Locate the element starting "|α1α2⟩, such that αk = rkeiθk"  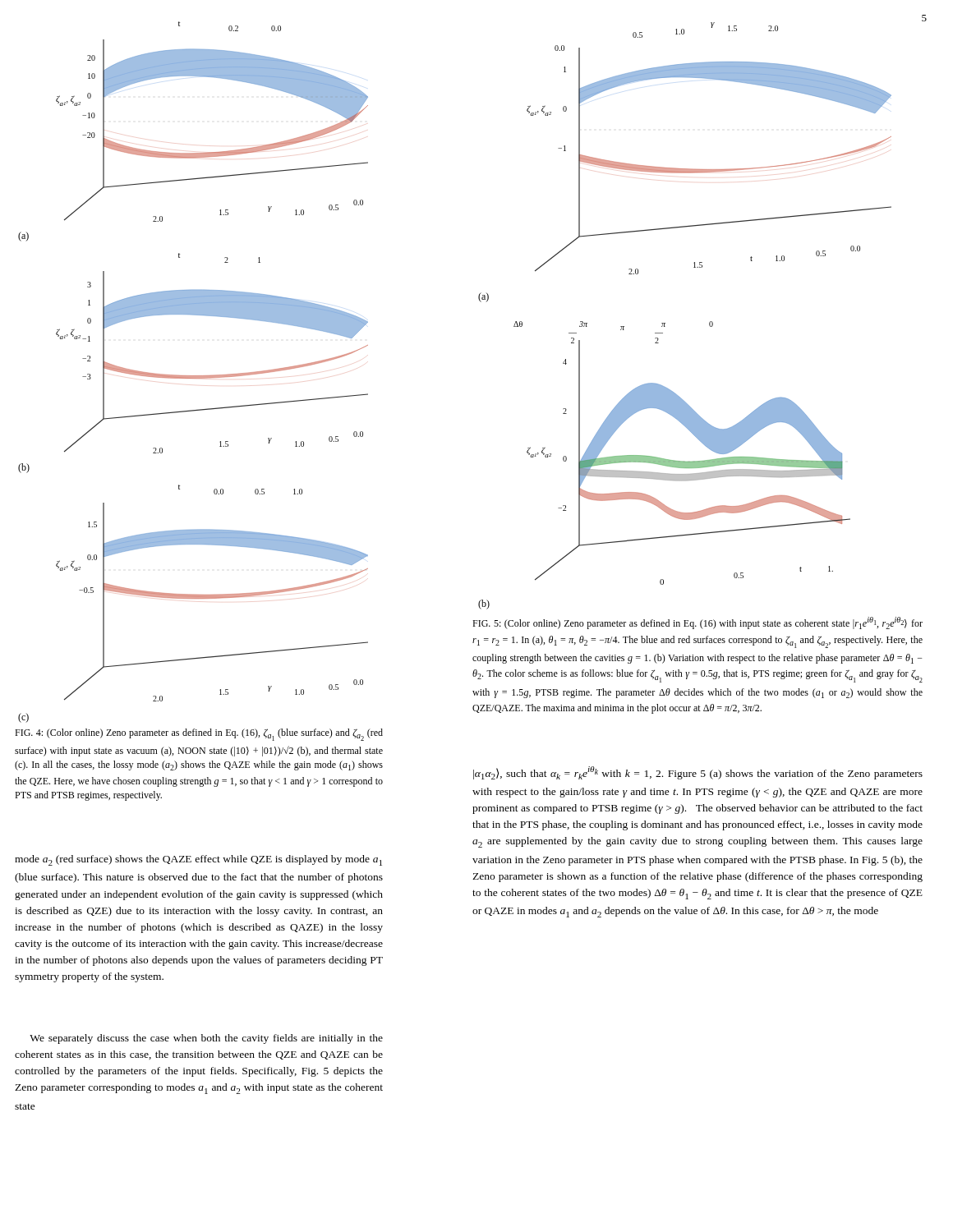(x=698, y=841)
